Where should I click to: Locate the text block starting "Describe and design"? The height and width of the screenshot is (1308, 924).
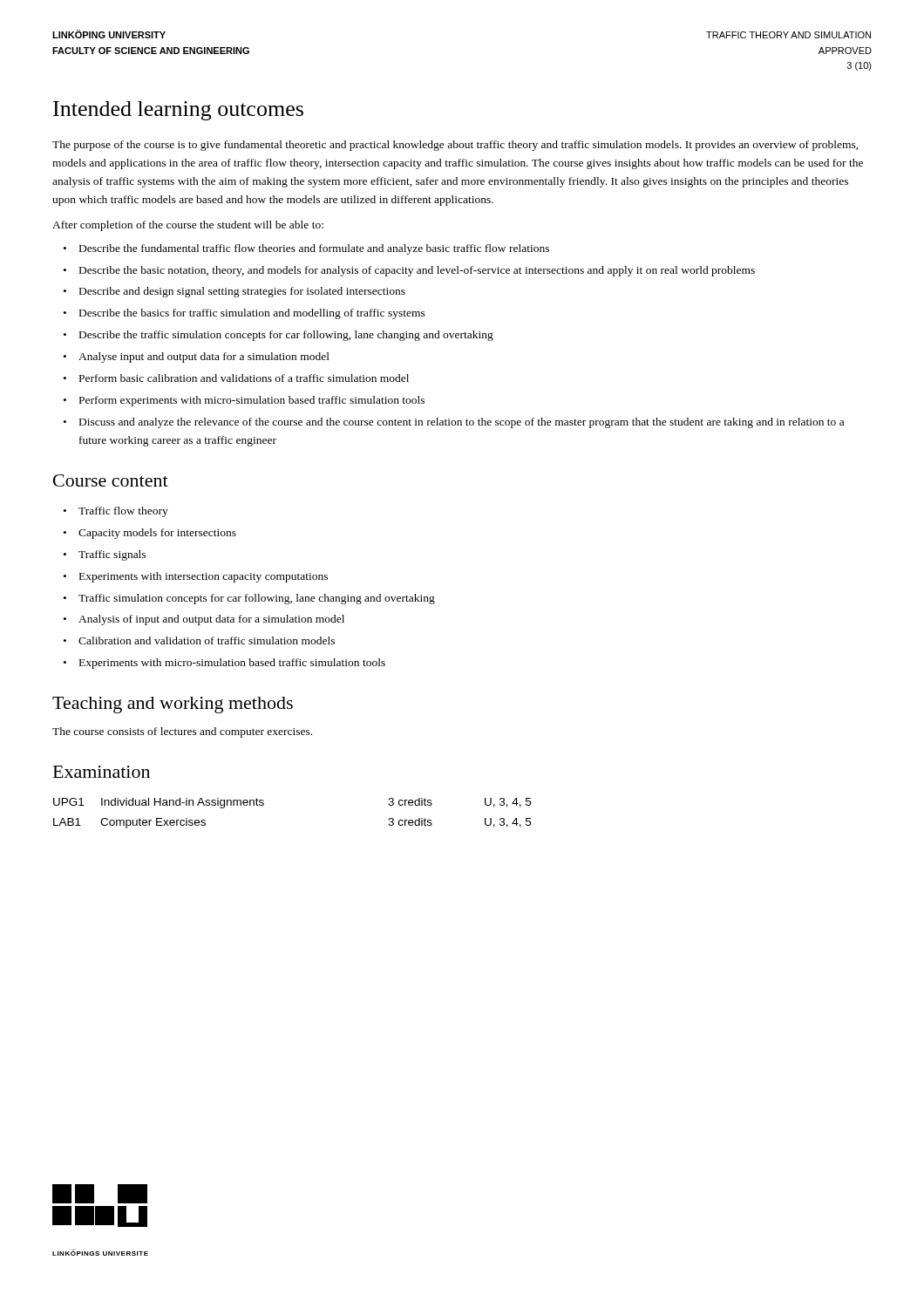click(242, 291)
